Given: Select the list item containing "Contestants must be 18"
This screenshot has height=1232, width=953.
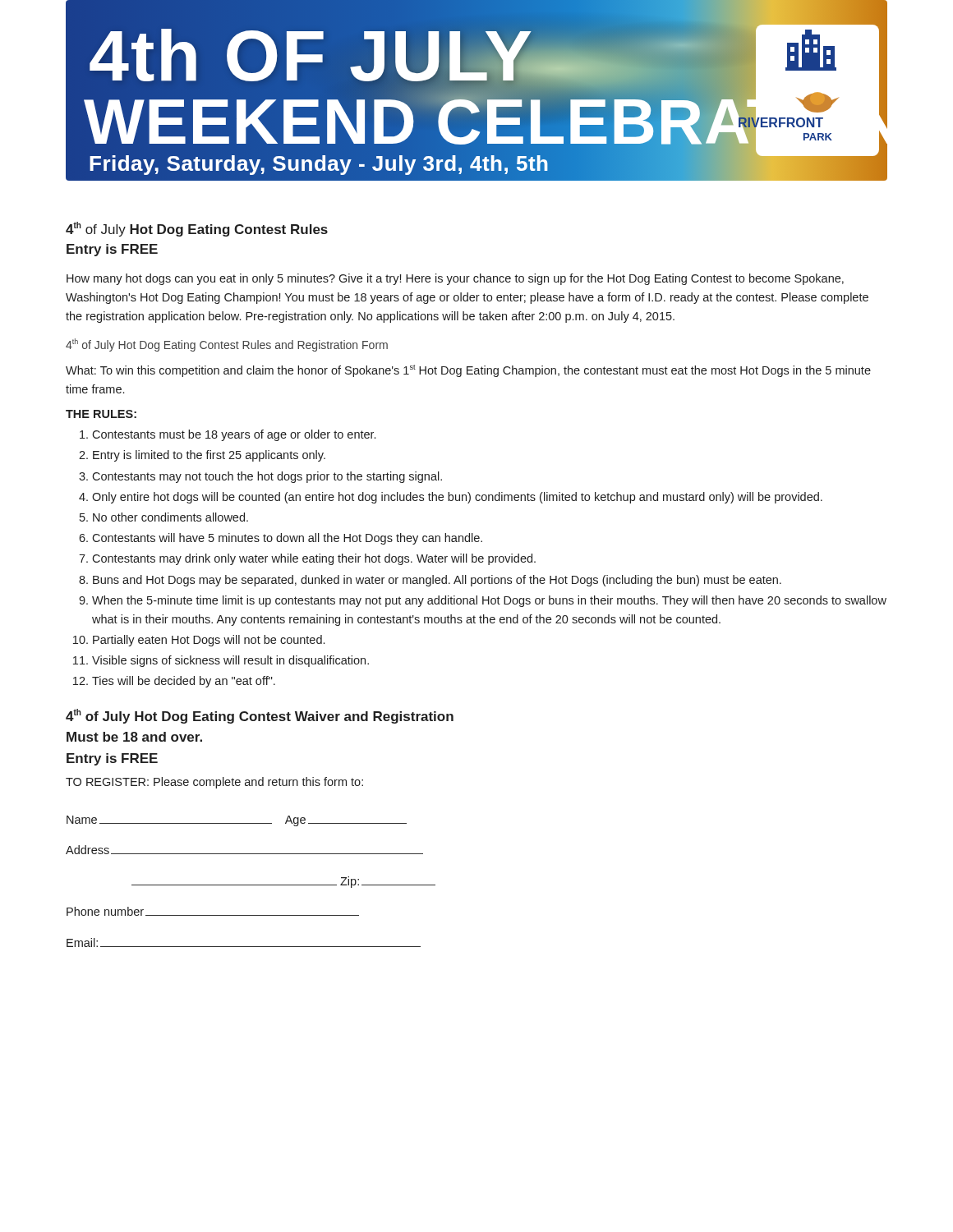Looking at the screenshot, I should pyautogui.click(x=234, y=435).
